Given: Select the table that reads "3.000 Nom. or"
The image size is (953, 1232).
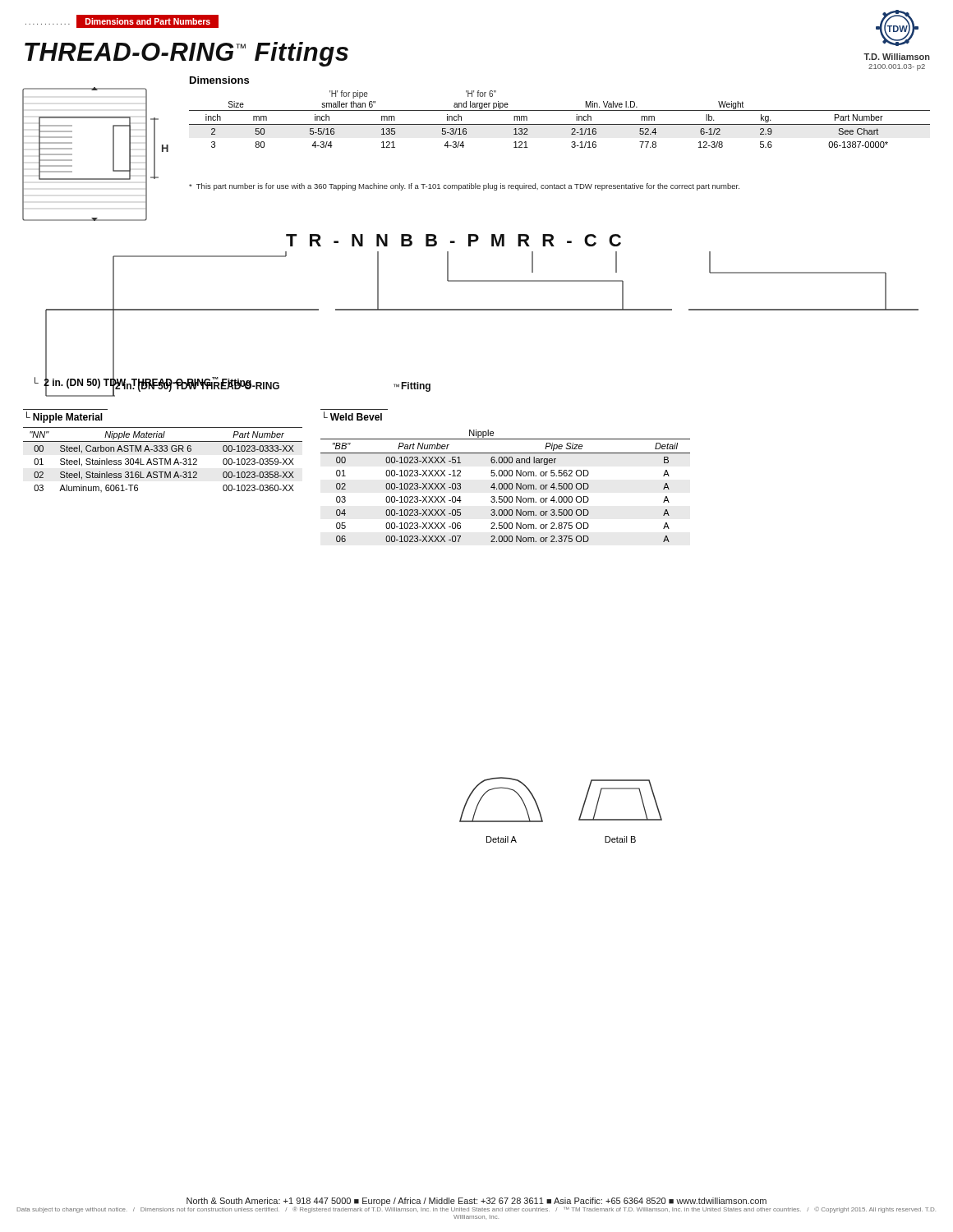Looking at the screenshot, I should (x=505, y=486).
